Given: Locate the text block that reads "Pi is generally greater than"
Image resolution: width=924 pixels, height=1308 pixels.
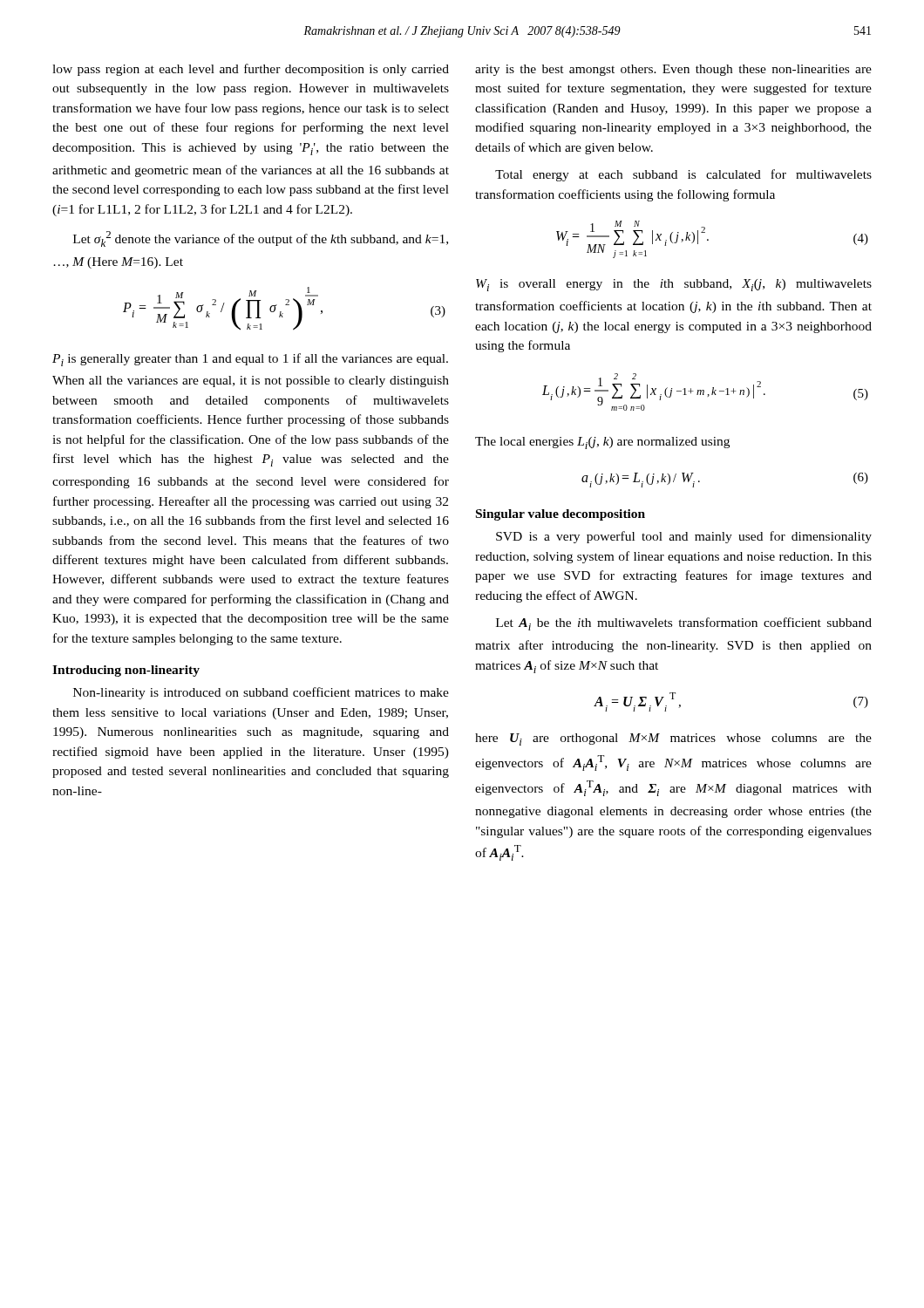Looking at the screenshot, I should 251,498.
